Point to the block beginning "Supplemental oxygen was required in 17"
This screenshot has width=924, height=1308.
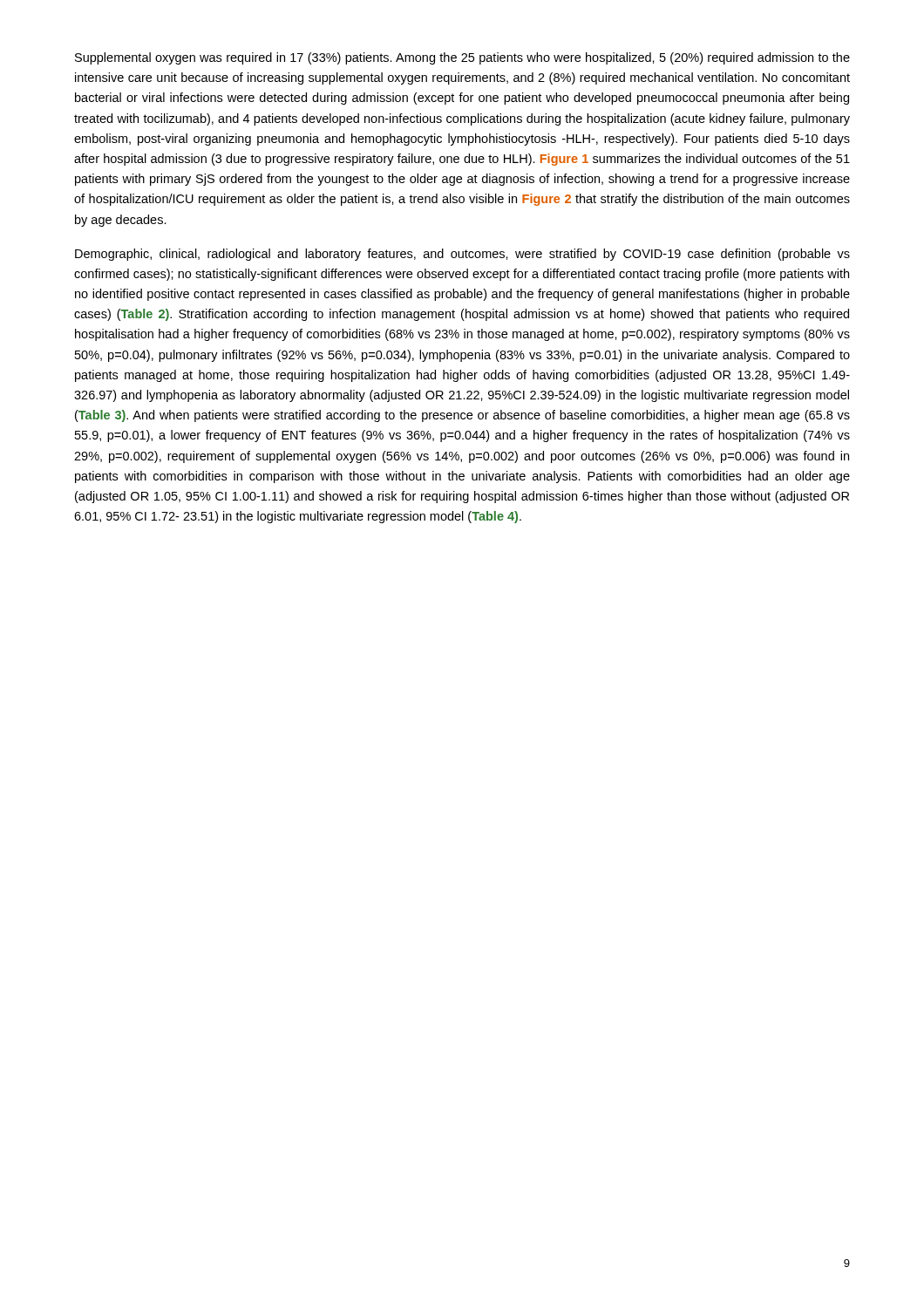point(462,138)
